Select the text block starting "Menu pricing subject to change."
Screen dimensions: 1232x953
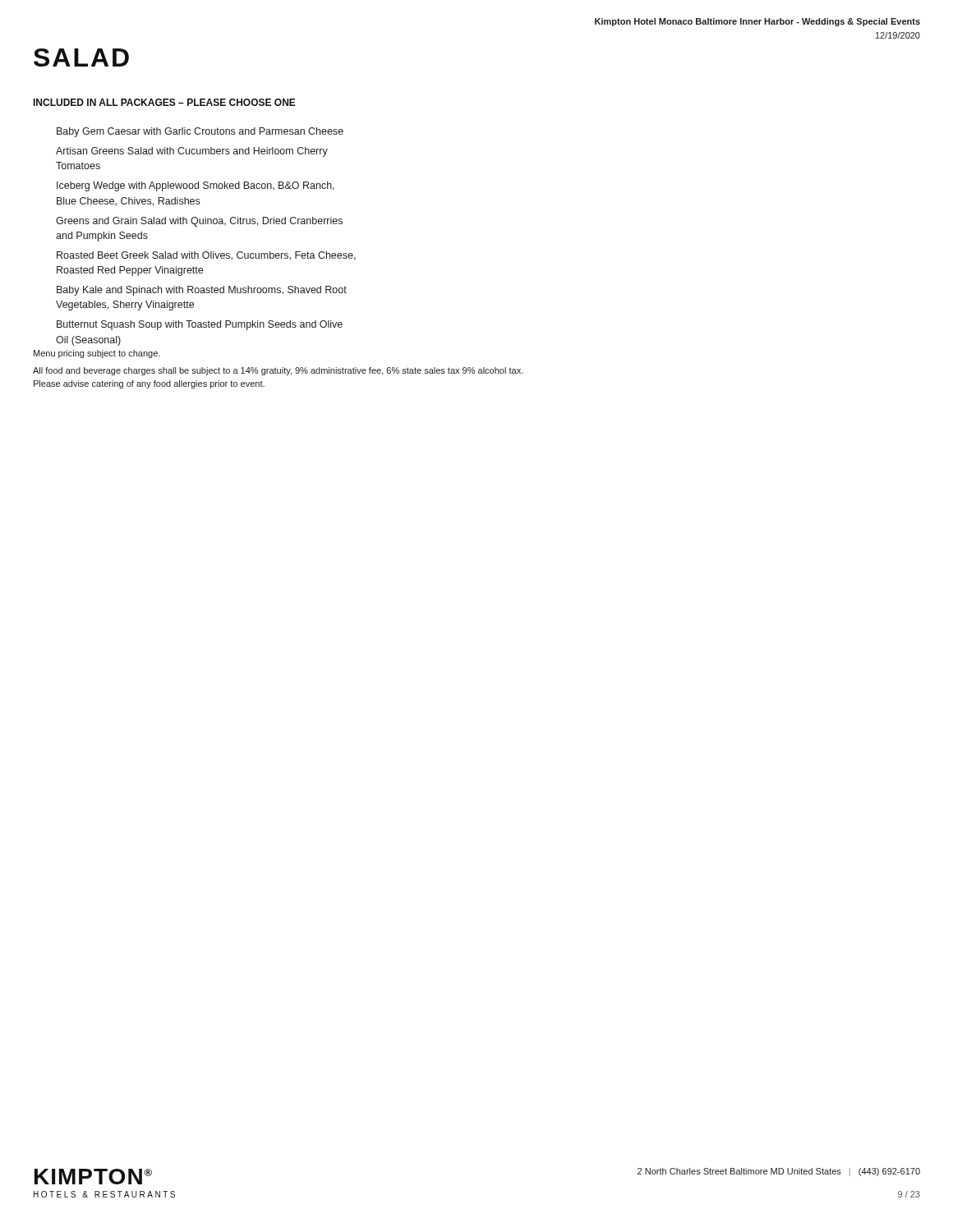pyautogui.click(x=97, y=353)
